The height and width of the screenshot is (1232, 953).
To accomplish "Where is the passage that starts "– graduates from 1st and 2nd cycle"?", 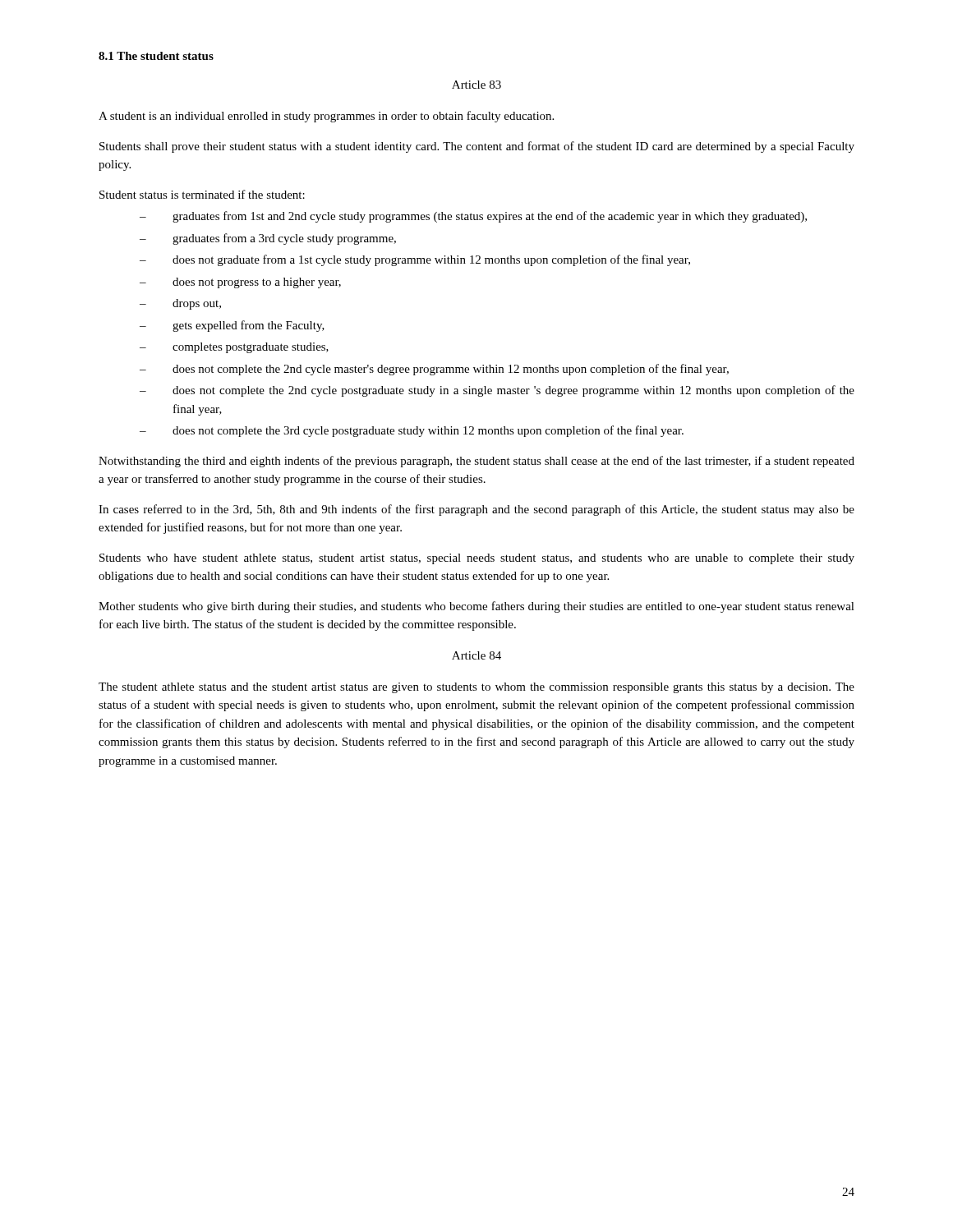I will coord(493,216).
